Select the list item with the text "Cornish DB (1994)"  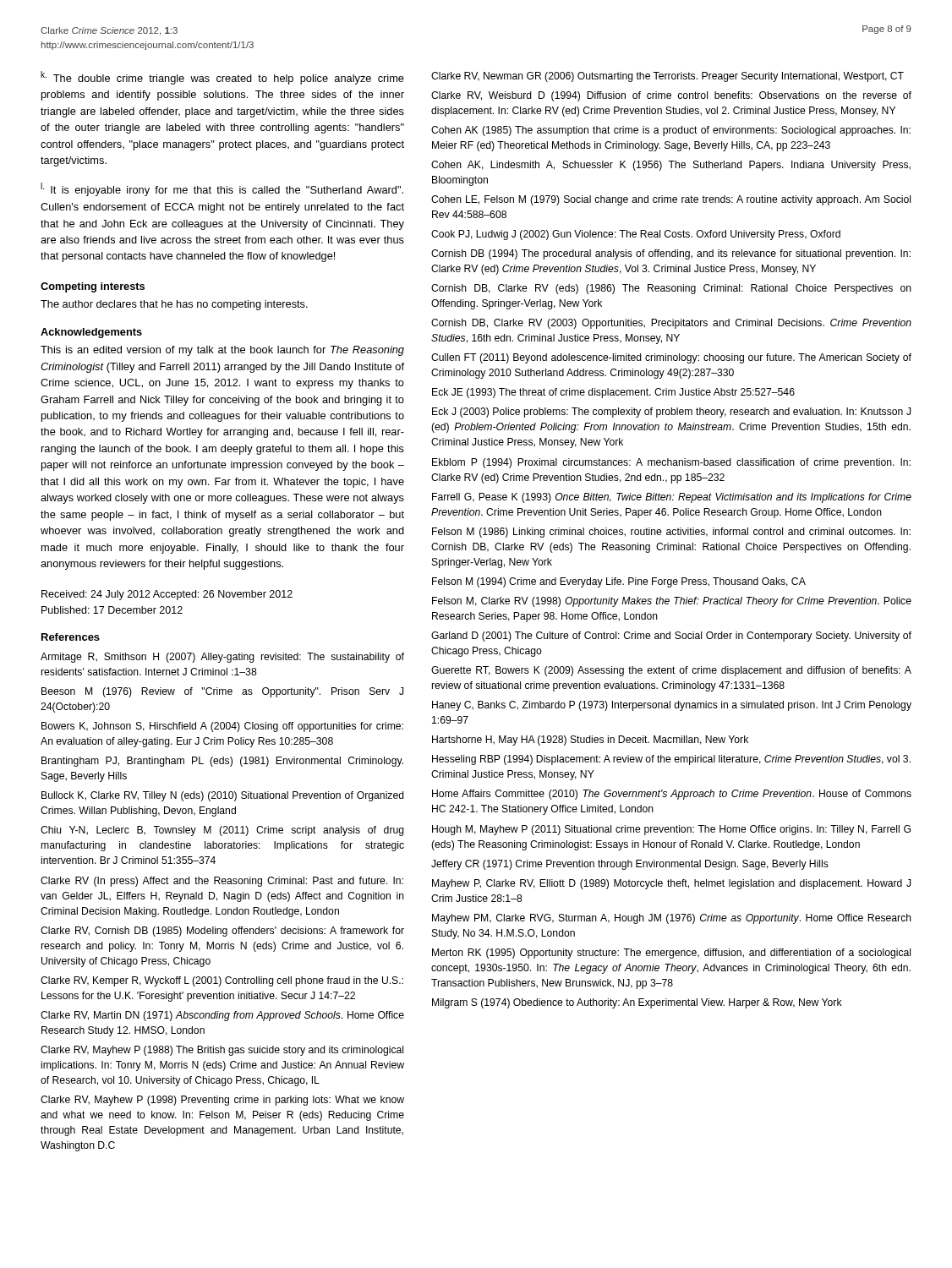pos(671,261)
